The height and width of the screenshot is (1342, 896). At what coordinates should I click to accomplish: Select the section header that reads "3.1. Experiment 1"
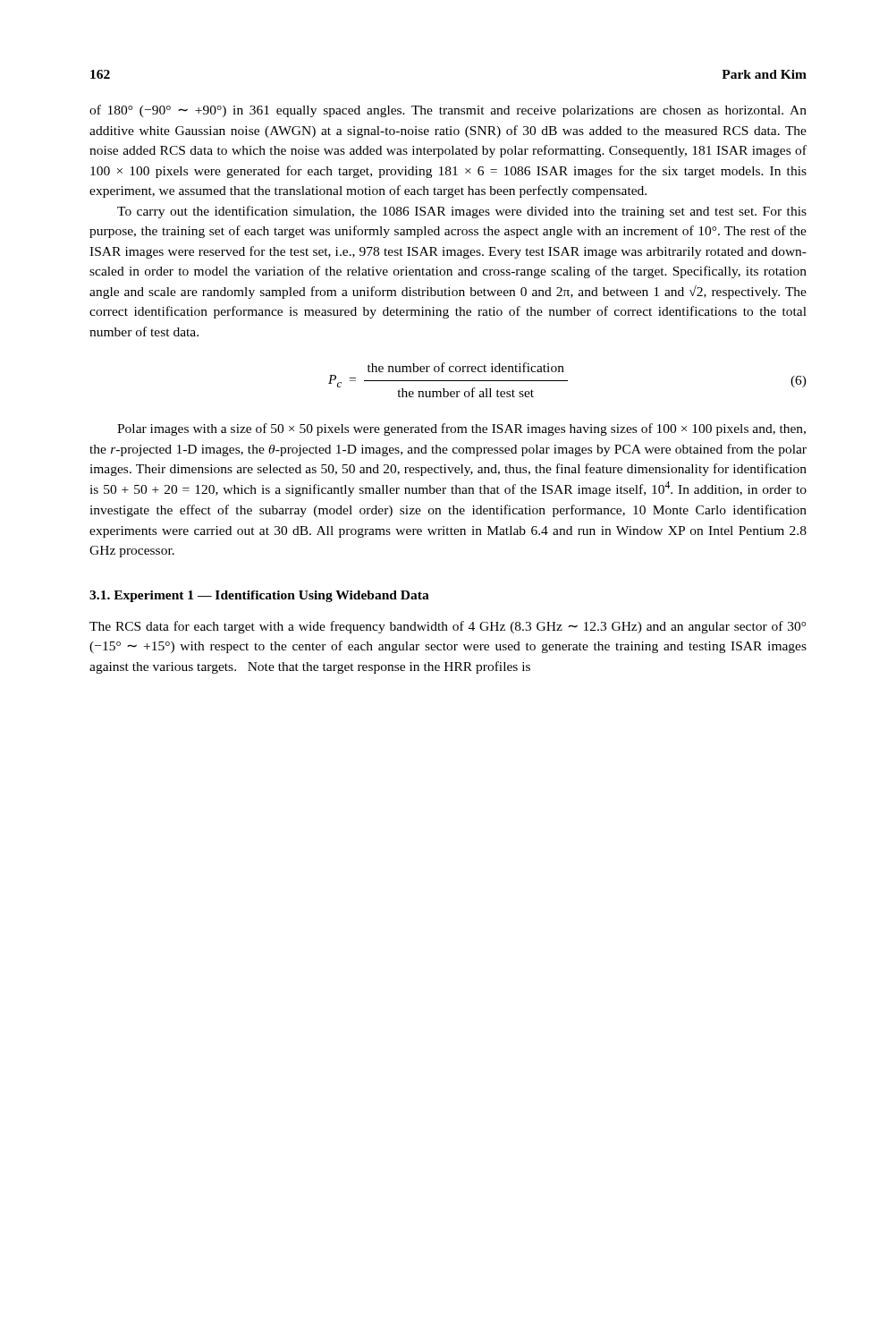pos(259,595)
